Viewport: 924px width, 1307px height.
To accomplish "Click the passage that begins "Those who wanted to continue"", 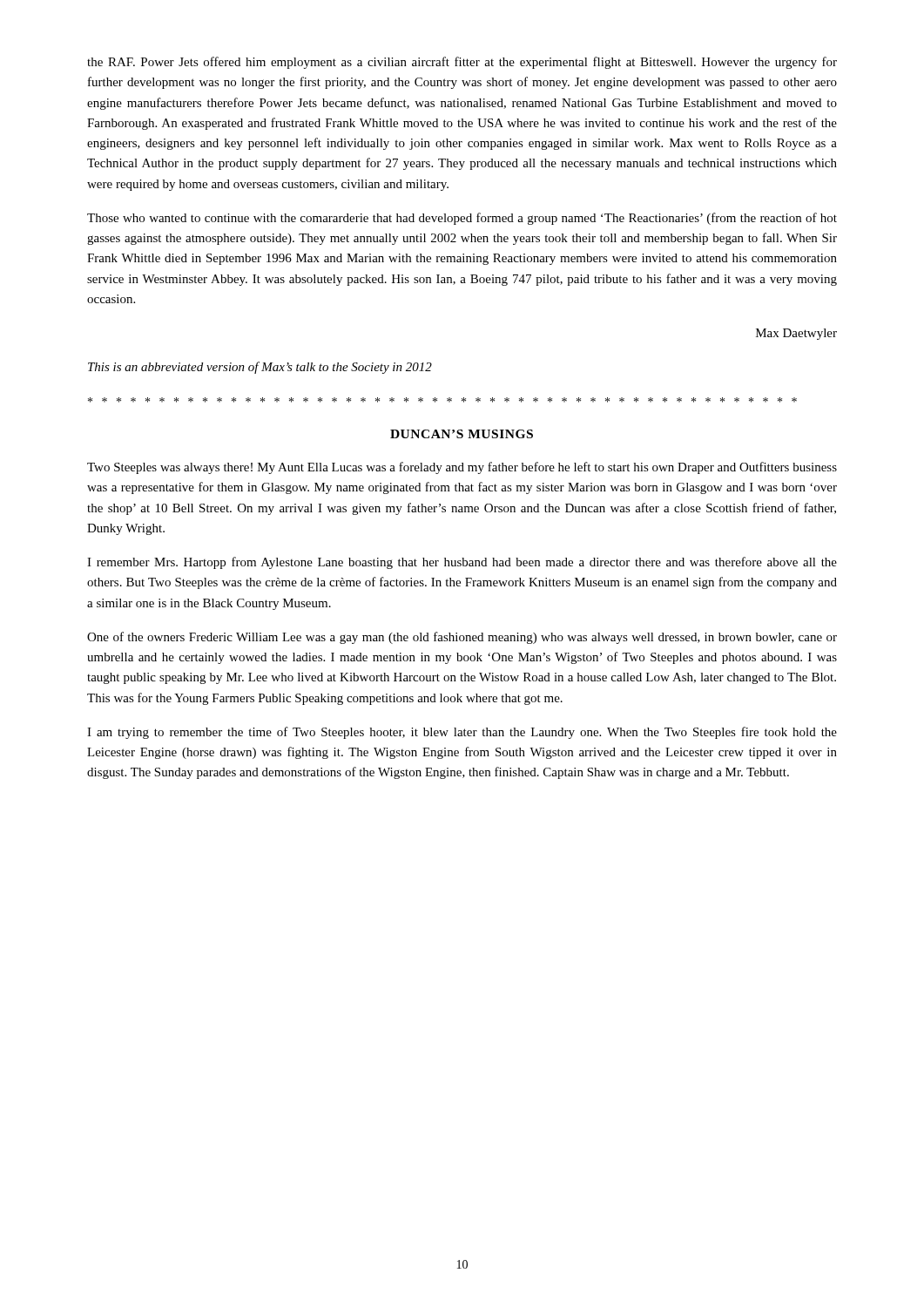I will tap(462, 258).
